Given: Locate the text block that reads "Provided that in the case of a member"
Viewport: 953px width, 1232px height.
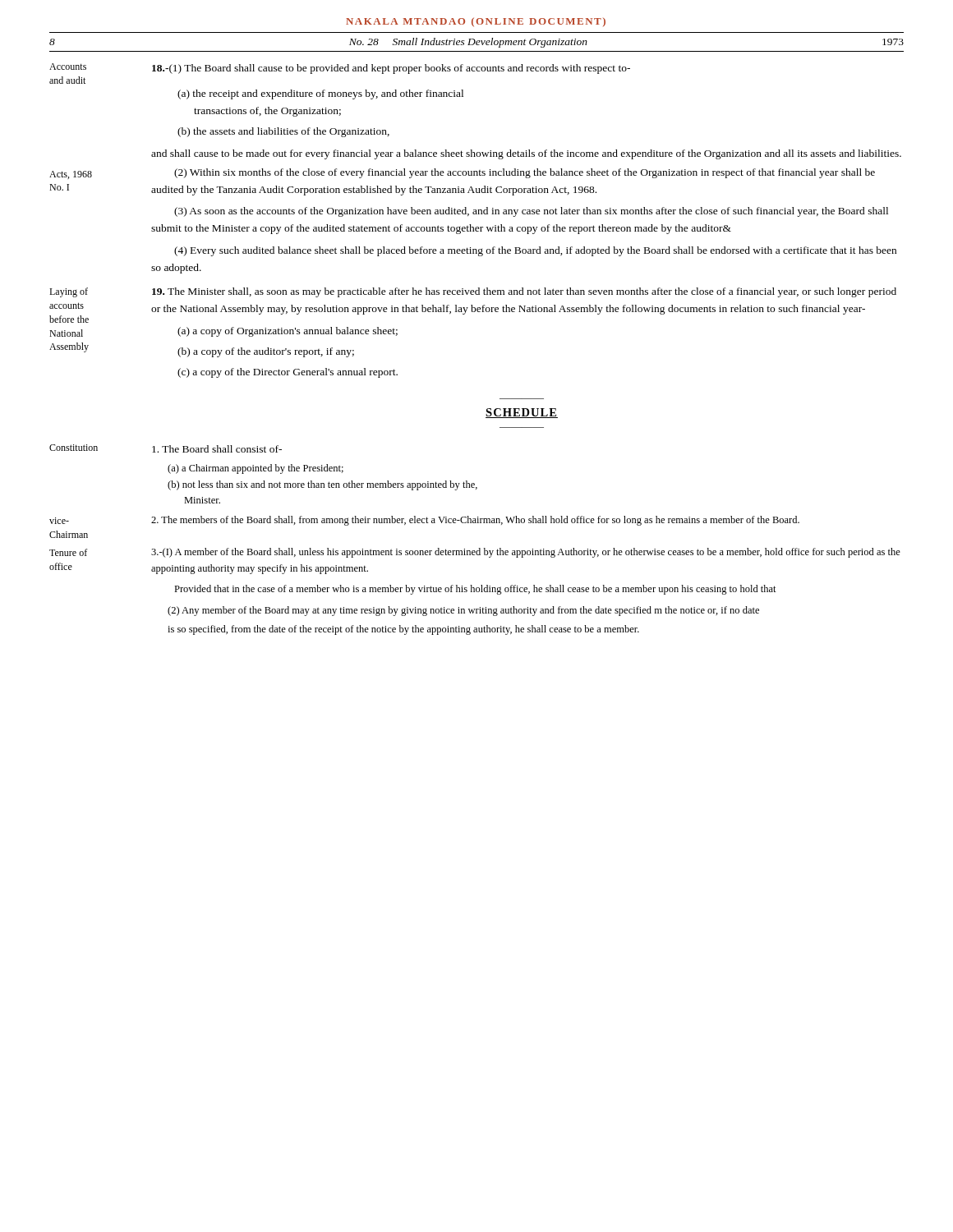Looking at the screenshot, I should pos(475,589).
